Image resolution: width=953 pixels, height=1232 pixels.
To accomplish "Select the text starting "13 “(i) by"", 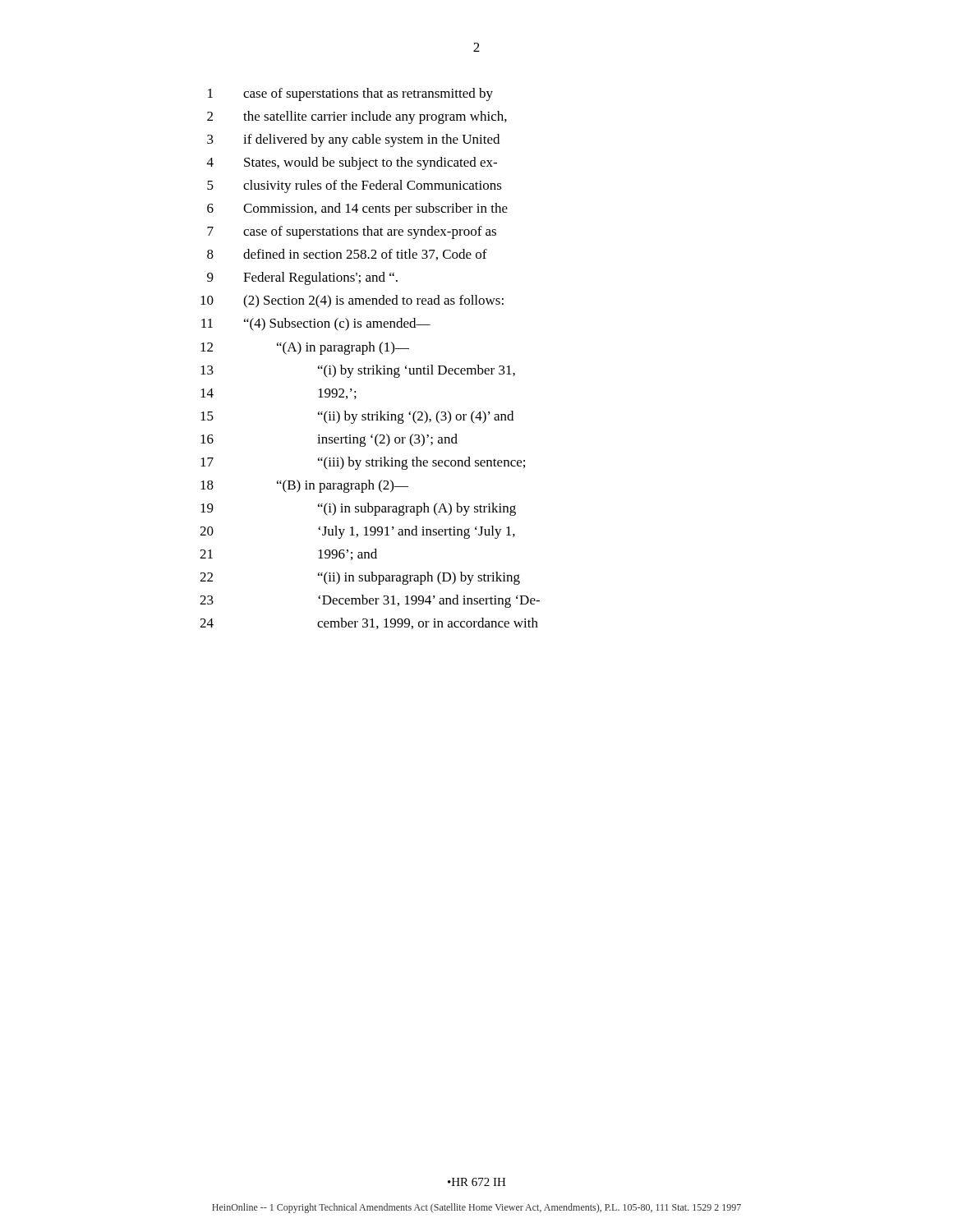I will (452, 370).
